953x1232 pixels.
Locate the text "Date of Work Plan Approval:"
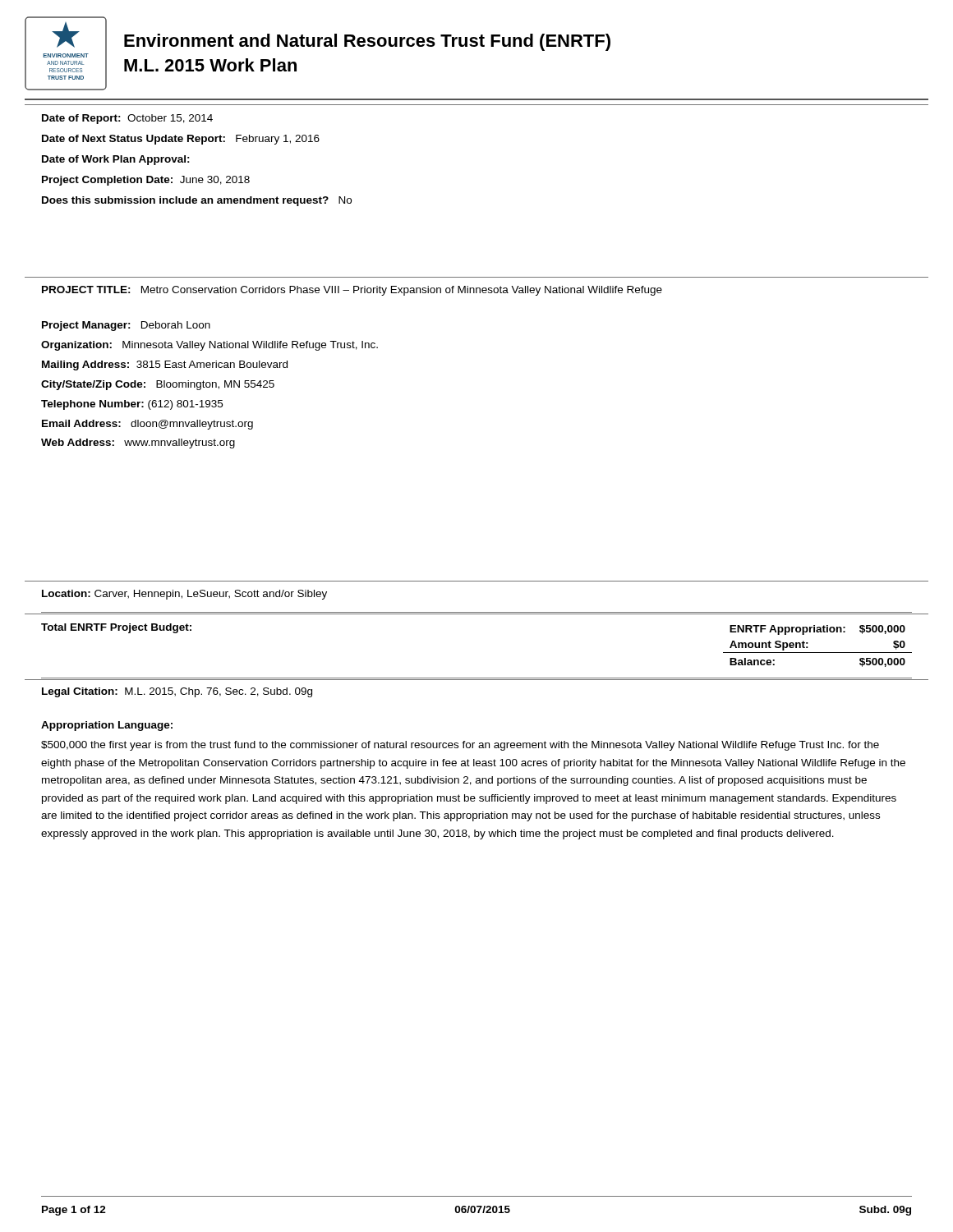(x=116, y=160)
